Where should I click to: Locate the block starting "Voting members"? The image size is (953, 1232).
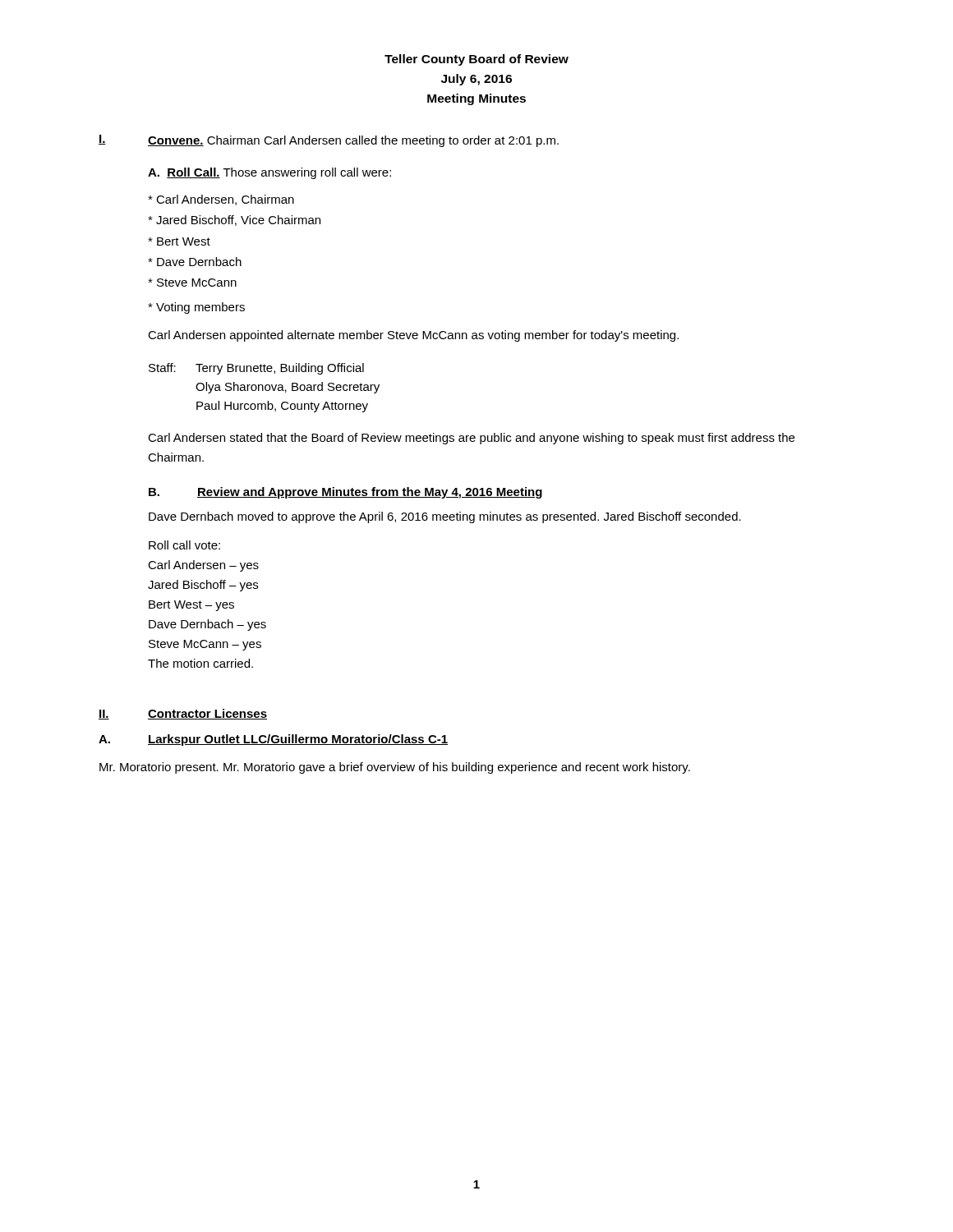197,307
